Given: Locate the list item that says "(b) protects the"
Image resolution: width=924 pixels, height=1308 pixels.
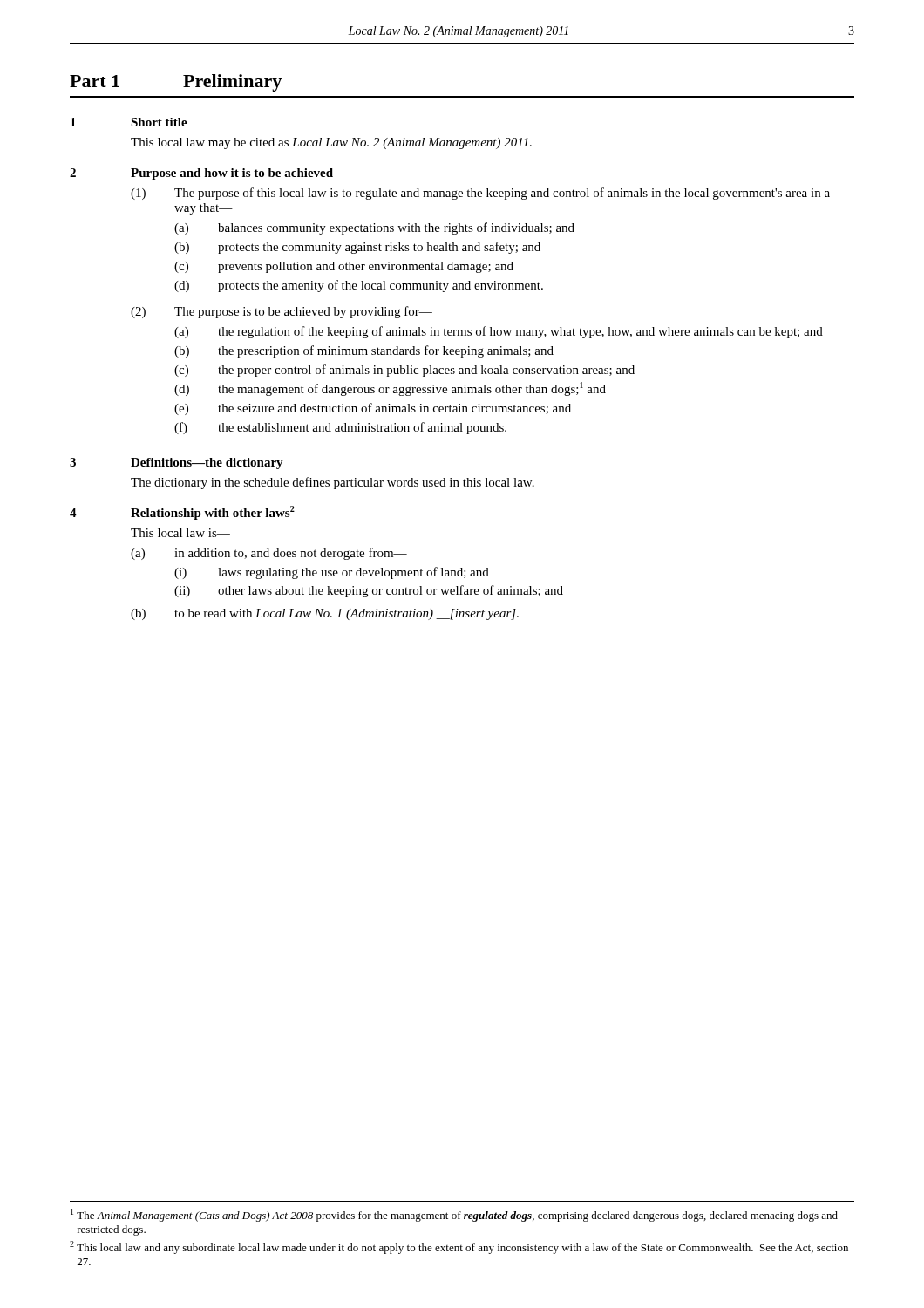Looking at the screenshot, I should pos(514,247).
